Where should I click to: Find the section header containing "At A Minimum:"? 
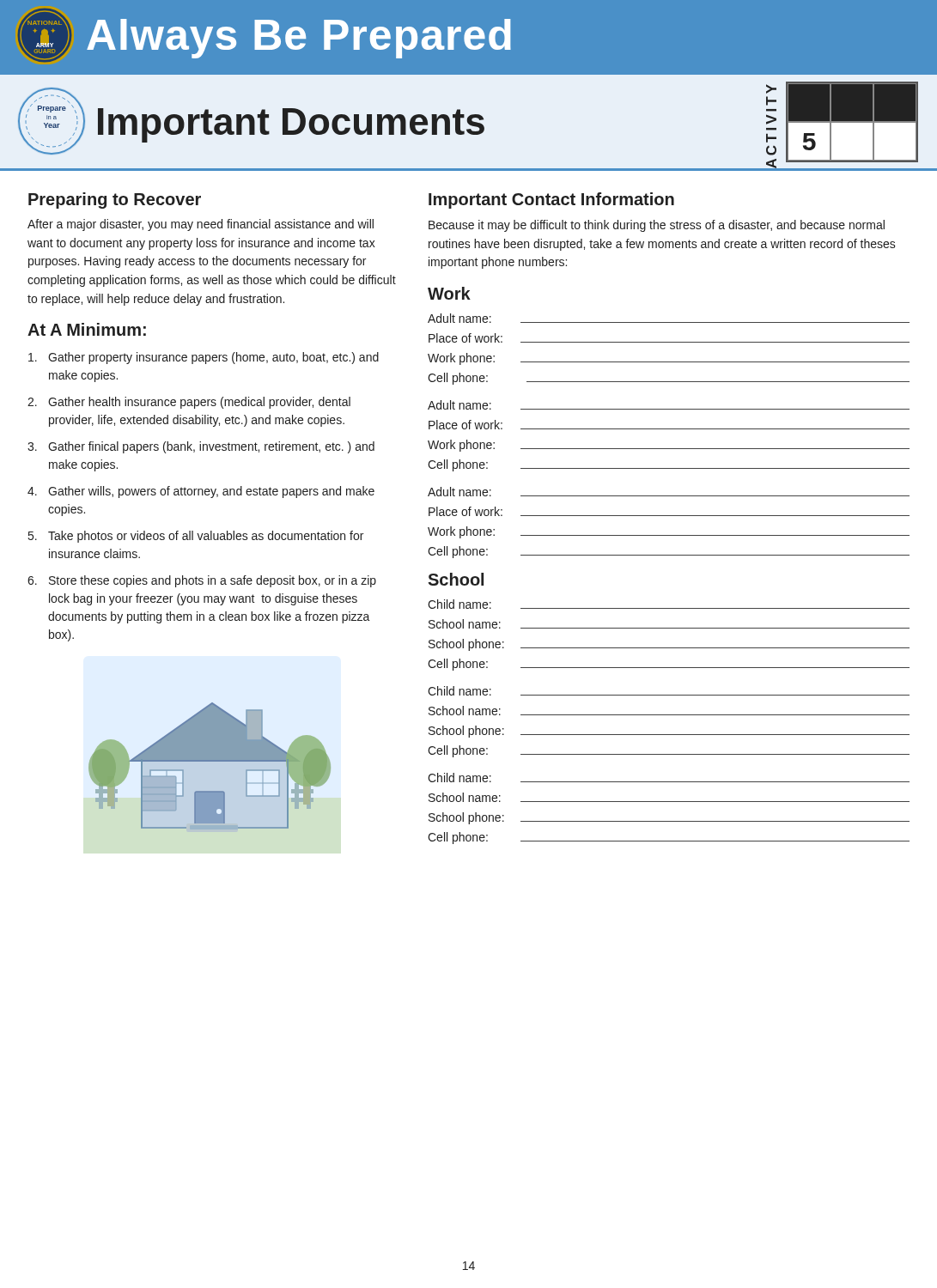click(x=87, y=330)
